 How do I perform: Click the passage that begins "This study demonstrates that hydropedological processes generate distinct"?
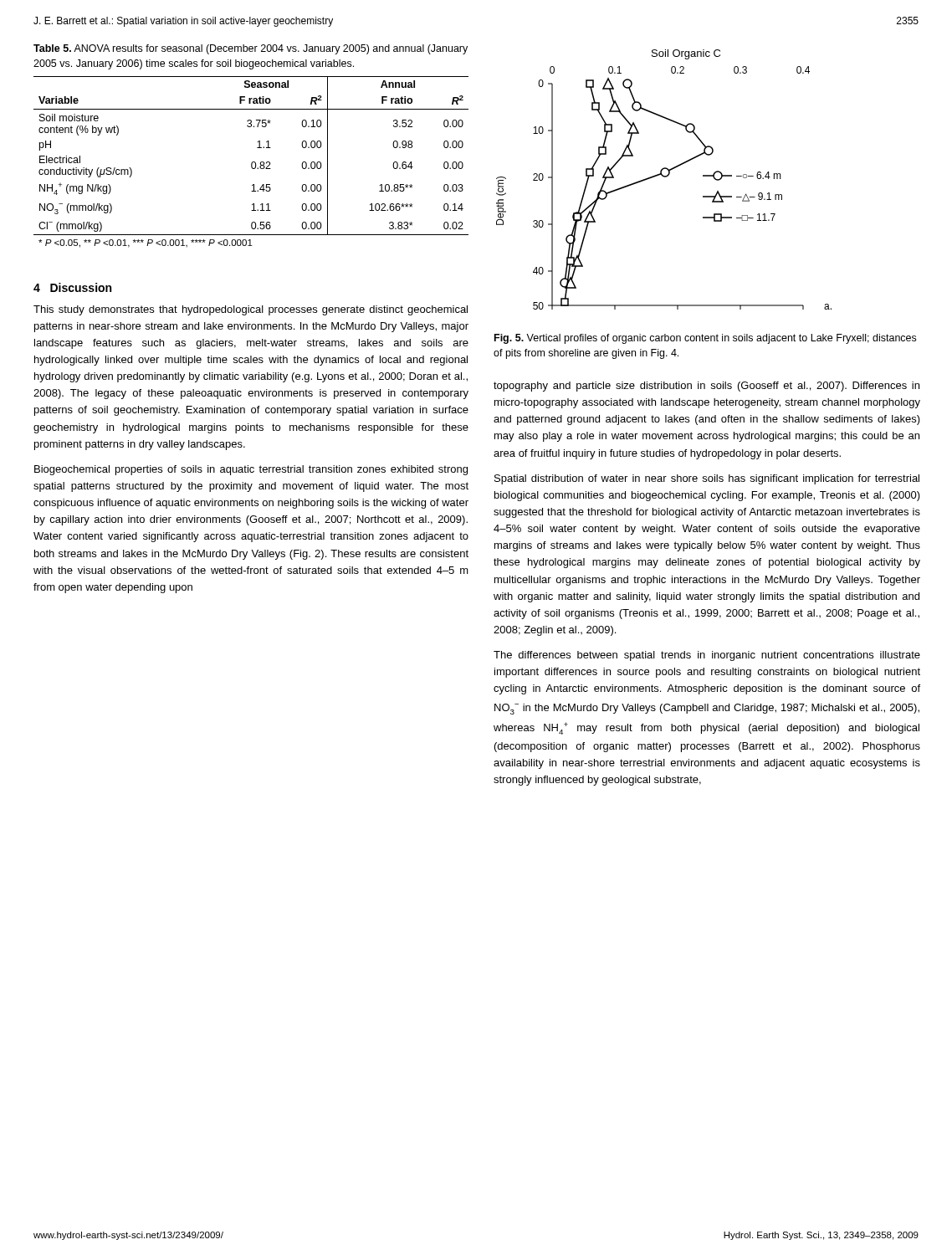pos(251,376)
